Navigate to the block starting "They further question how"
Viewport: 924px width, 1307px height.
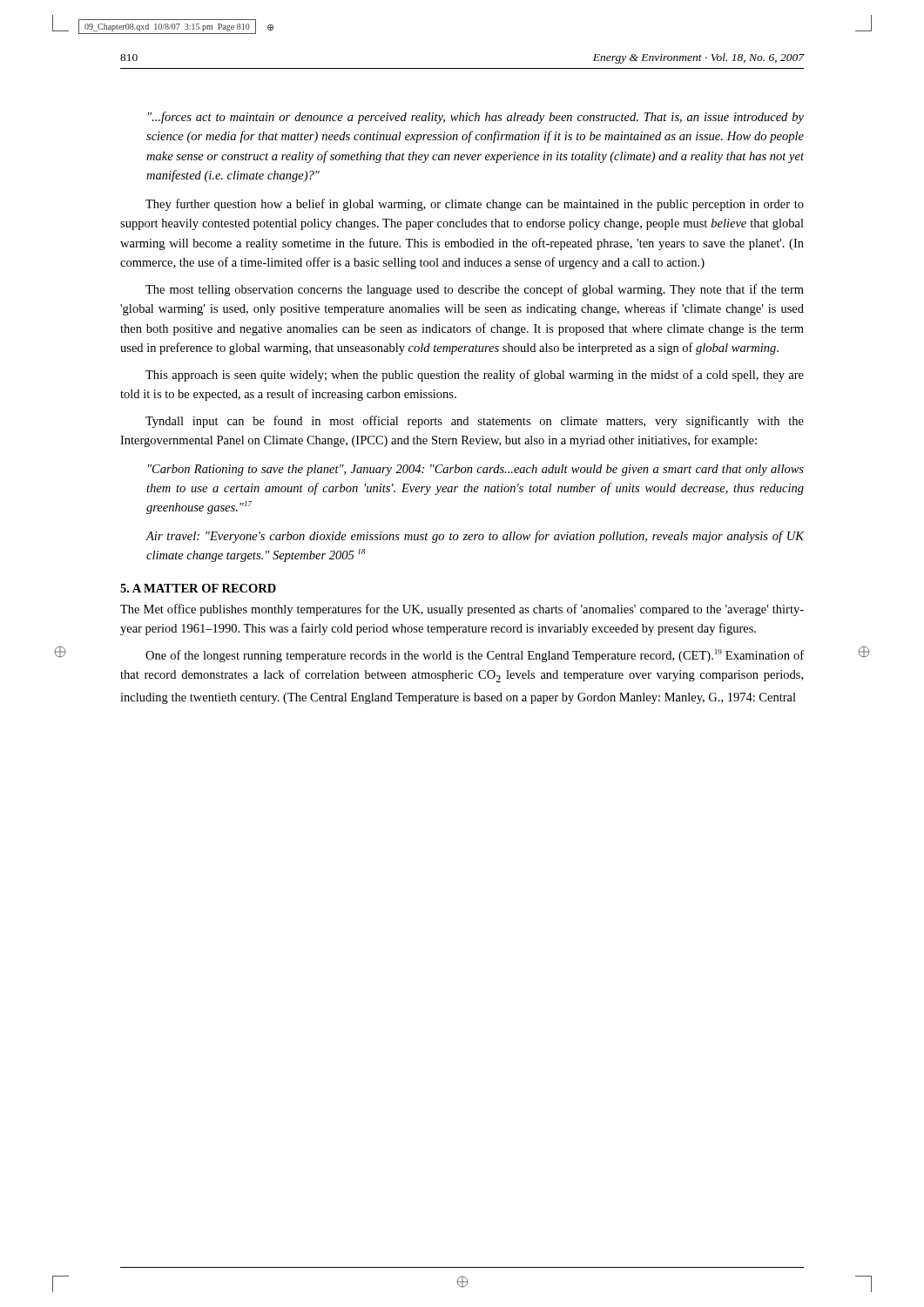click(x=462, y=233)
